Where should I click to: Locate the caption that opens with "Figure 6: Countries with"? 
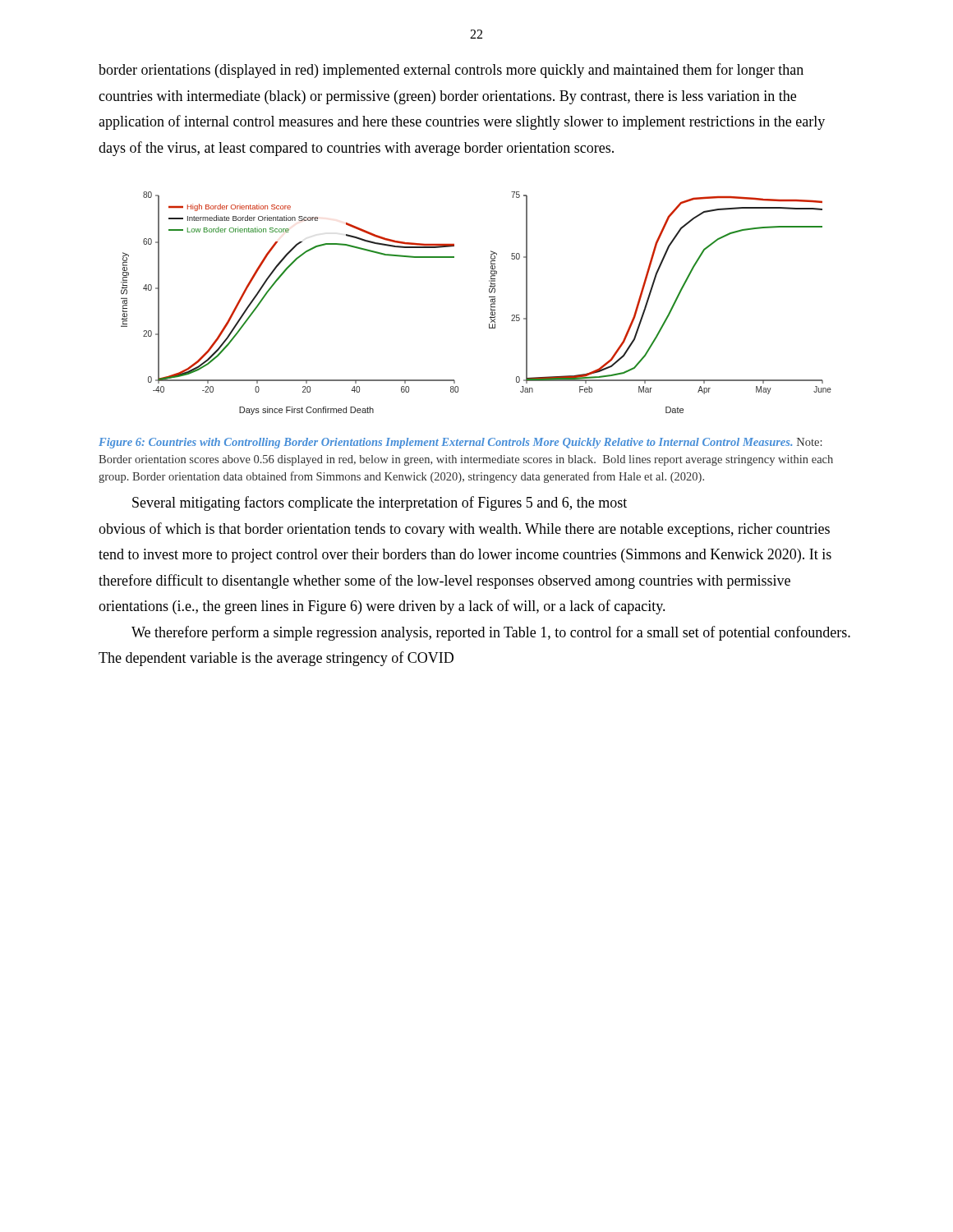pyautogui.click(x=476, y=476)
